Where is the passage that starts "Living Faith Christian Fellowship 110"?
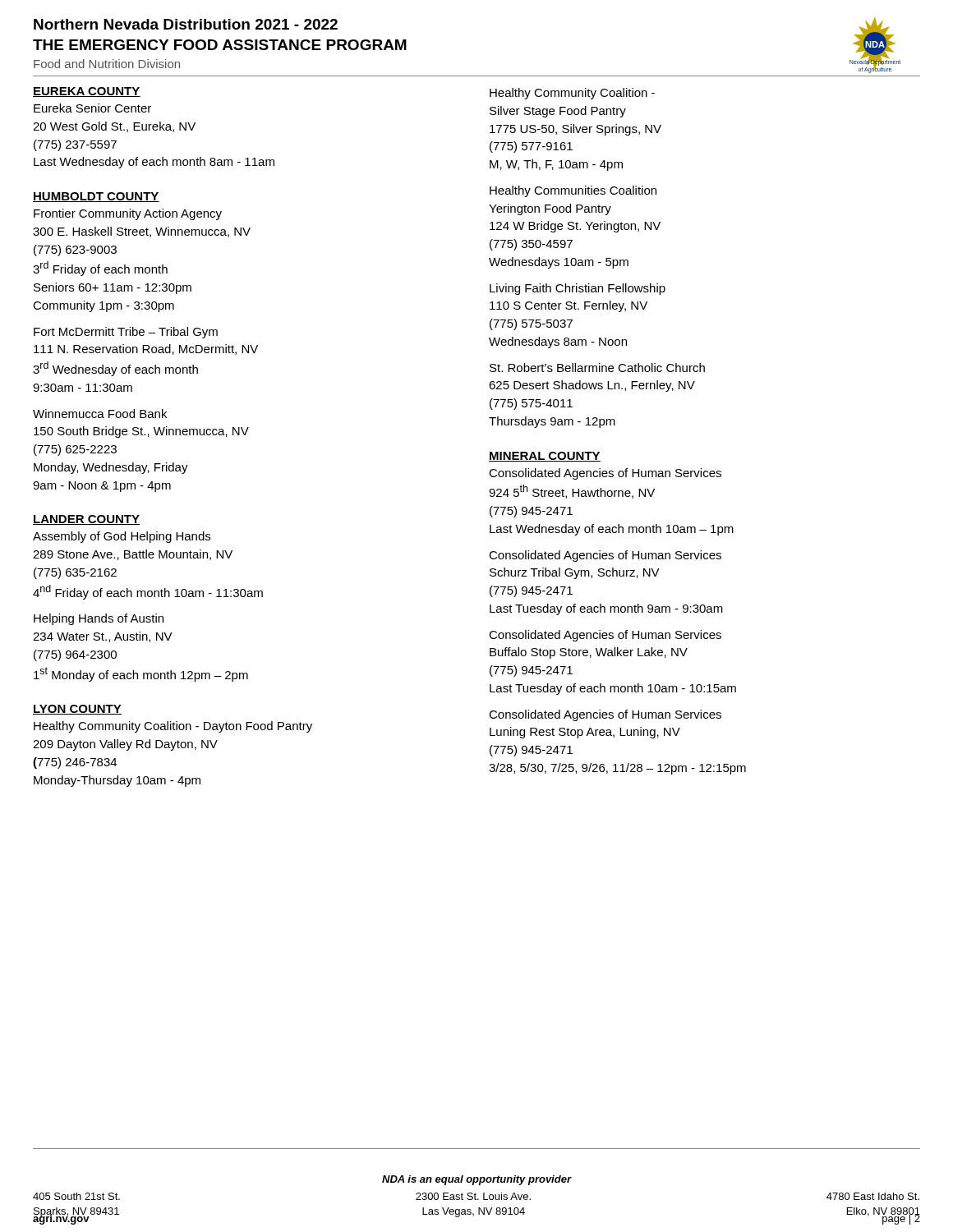This screenshot has height=1232, width=953. pos(578,289)
